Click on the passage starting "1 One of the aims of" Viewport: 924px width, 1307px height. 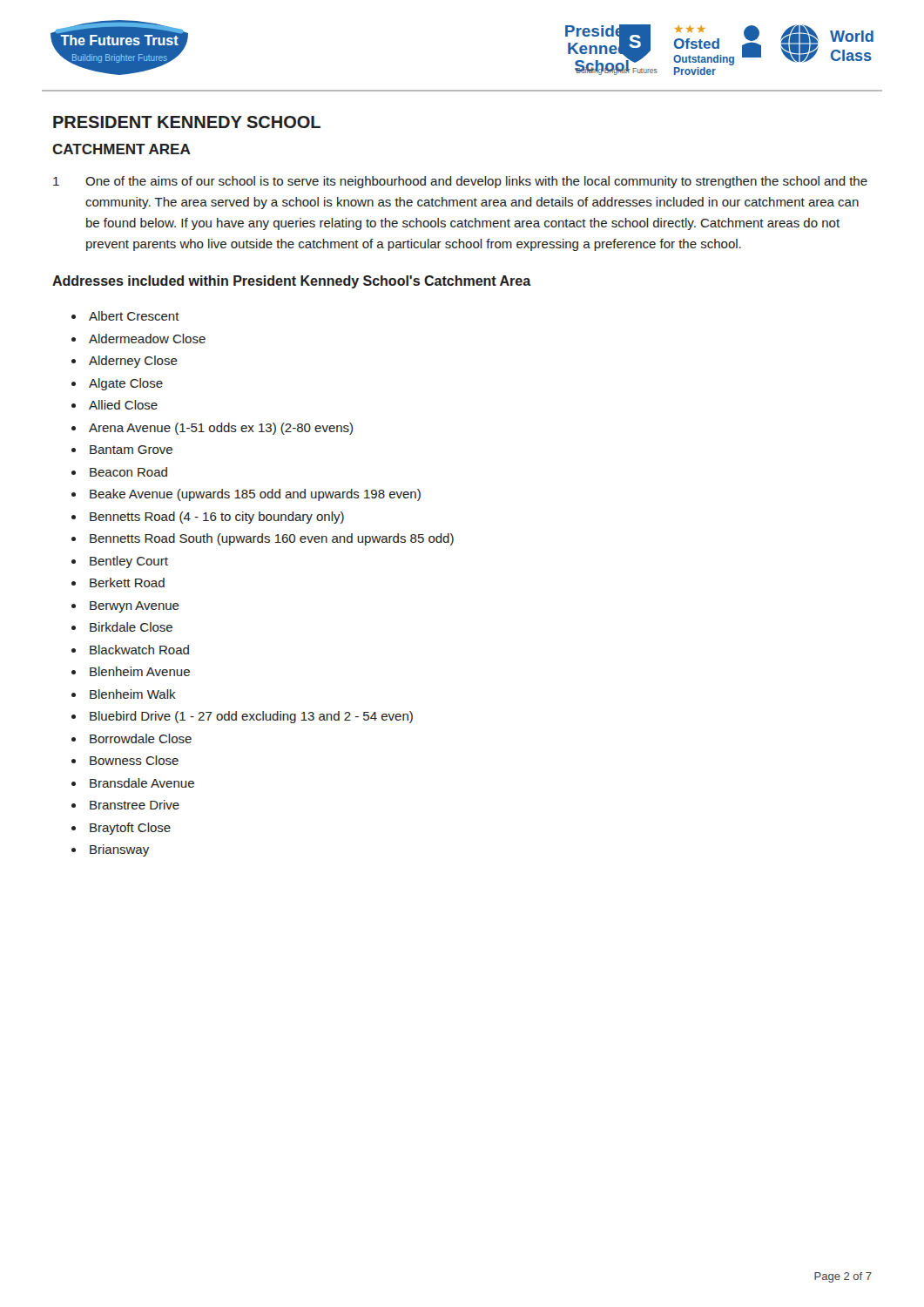point(462,213)
